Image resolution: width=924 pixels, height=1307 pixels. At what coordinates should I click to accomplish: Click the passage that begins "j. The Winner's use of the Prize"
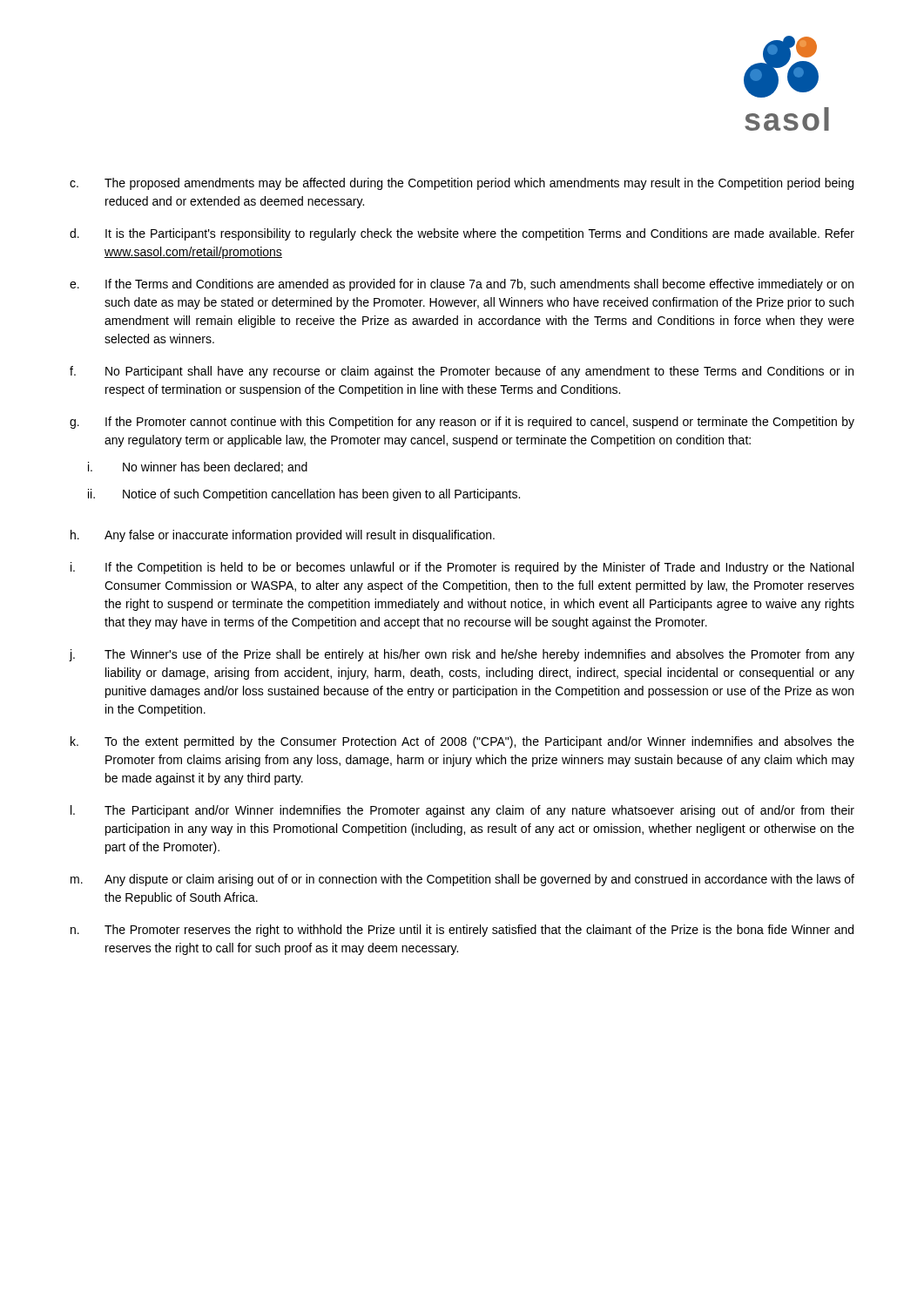click(x=462, y=682)
